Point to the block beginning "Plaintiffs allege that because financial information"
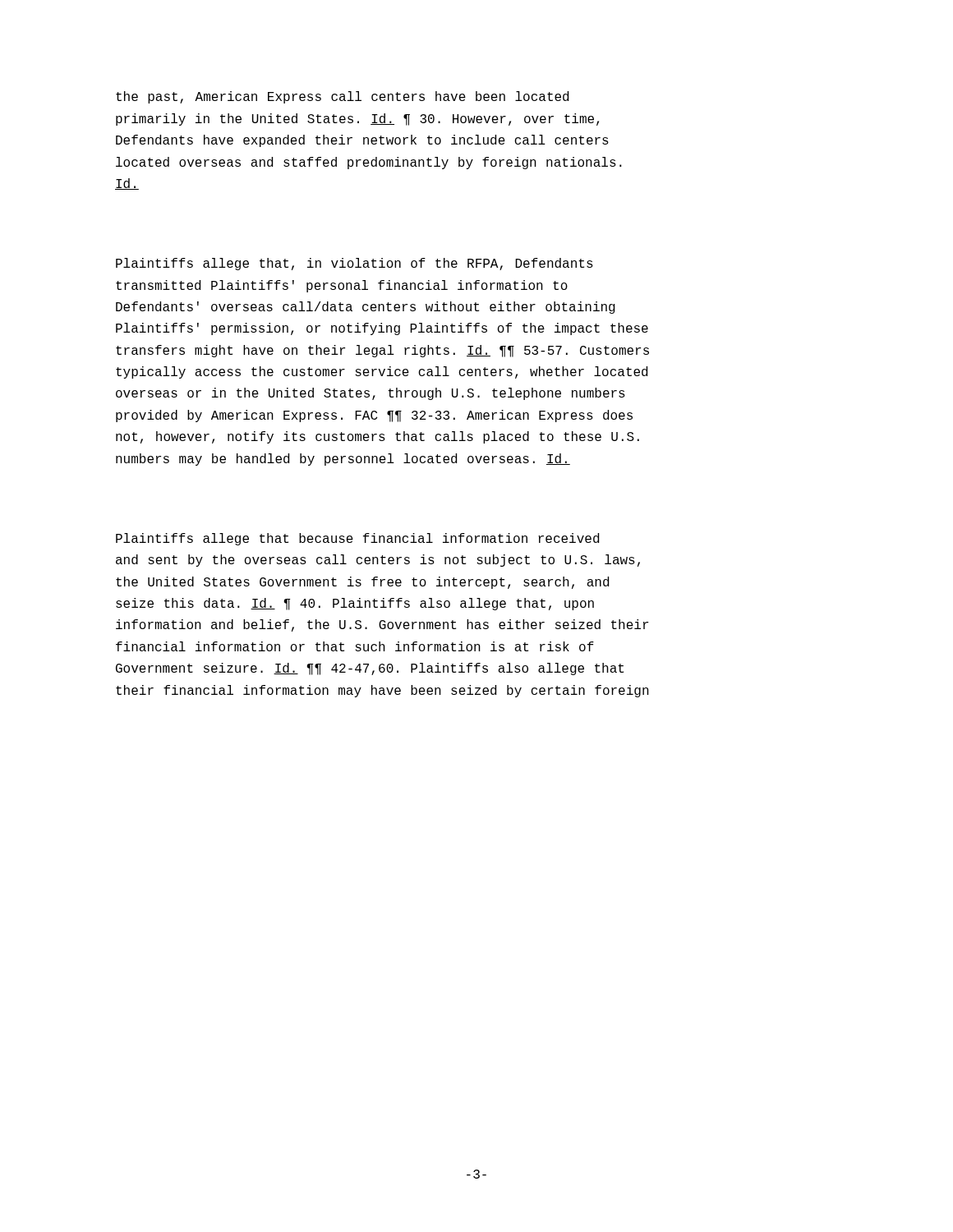This screenshot has width=953, height=1232. (382, 626)
